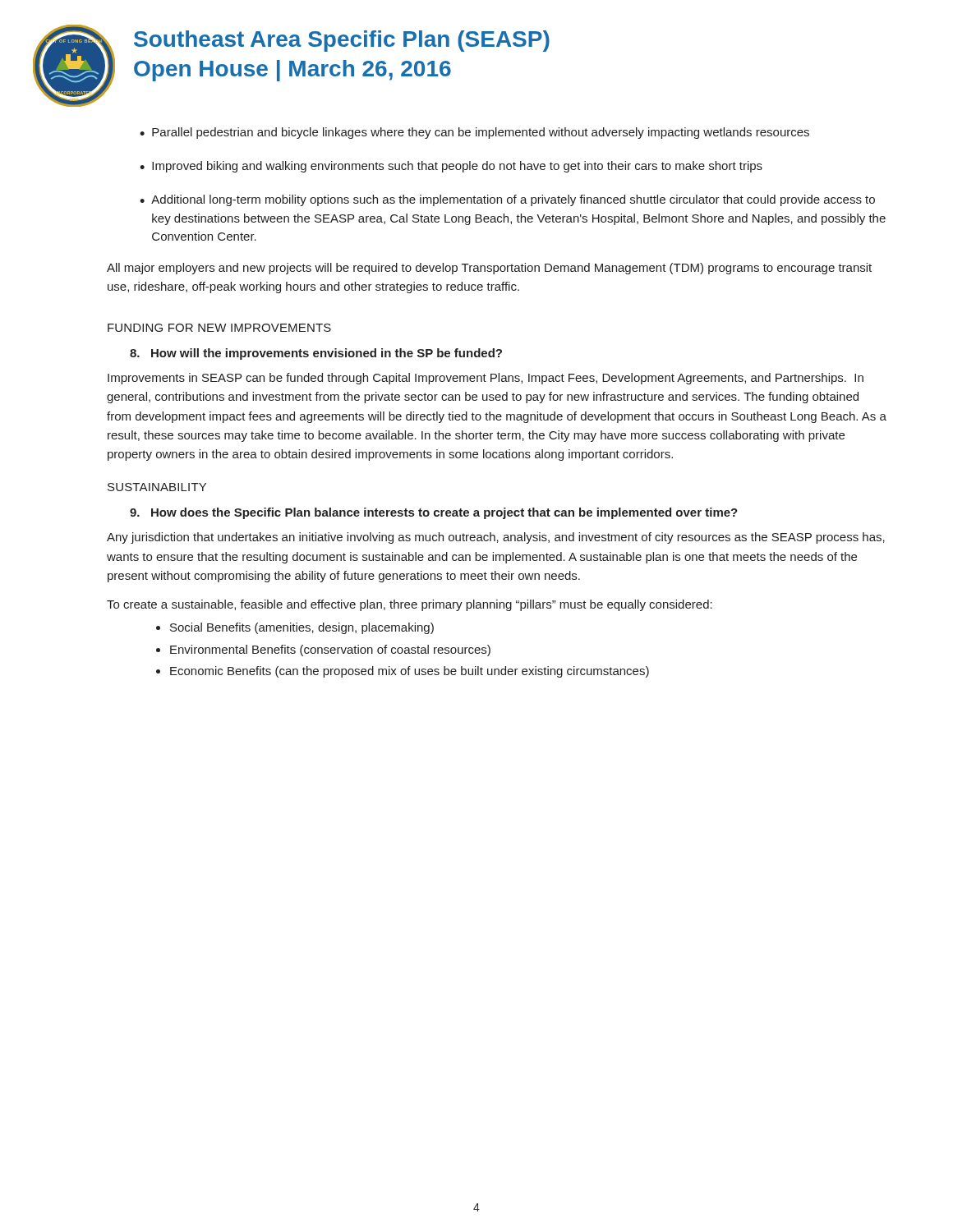953x1232 pixels.
Task: Locate the block starting "To create a sustainable, feasible and"
Action: tap(410, 604)
